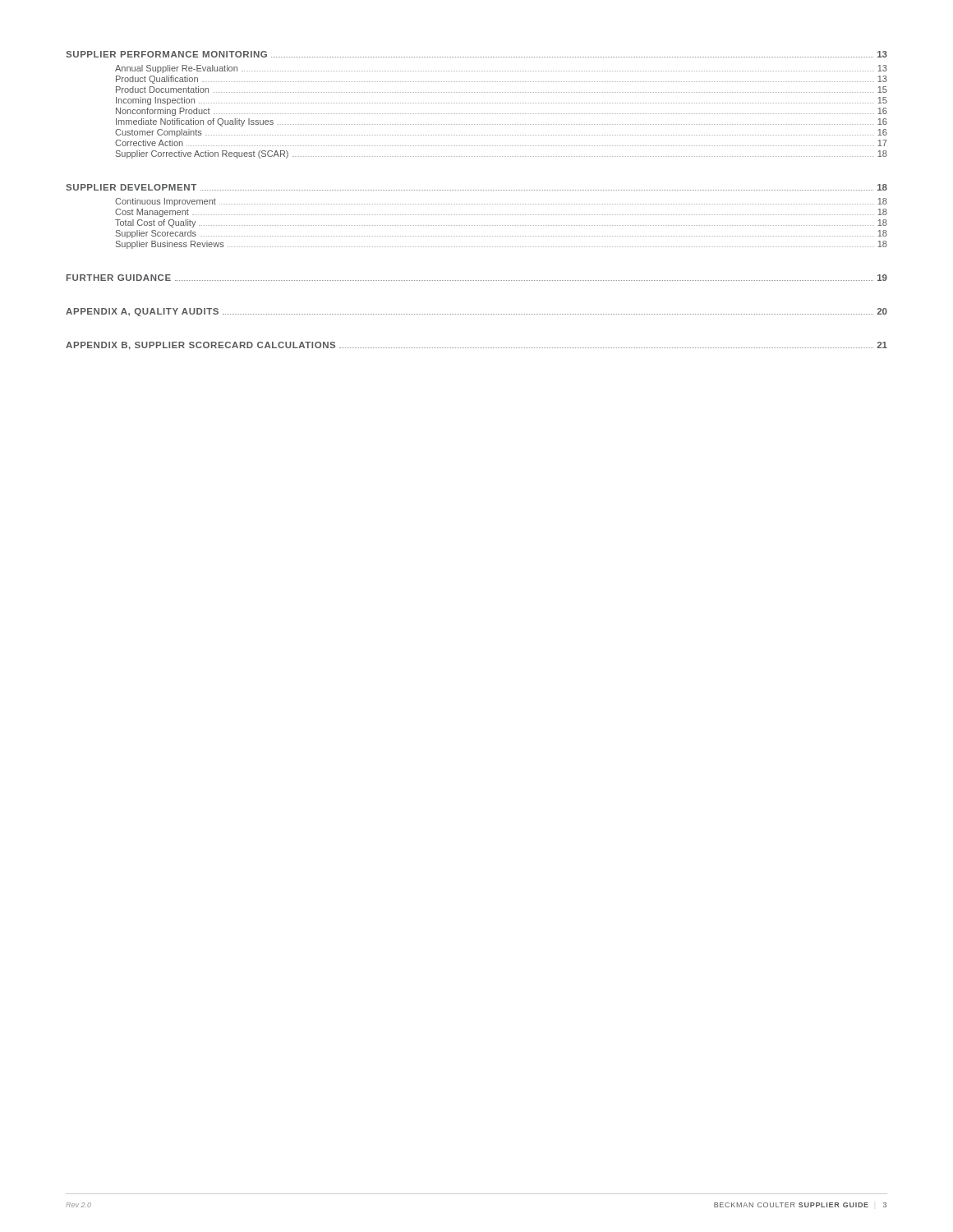
Task: Point to the text starting "Appendix B, Supplier"
Action: (476, 345)
